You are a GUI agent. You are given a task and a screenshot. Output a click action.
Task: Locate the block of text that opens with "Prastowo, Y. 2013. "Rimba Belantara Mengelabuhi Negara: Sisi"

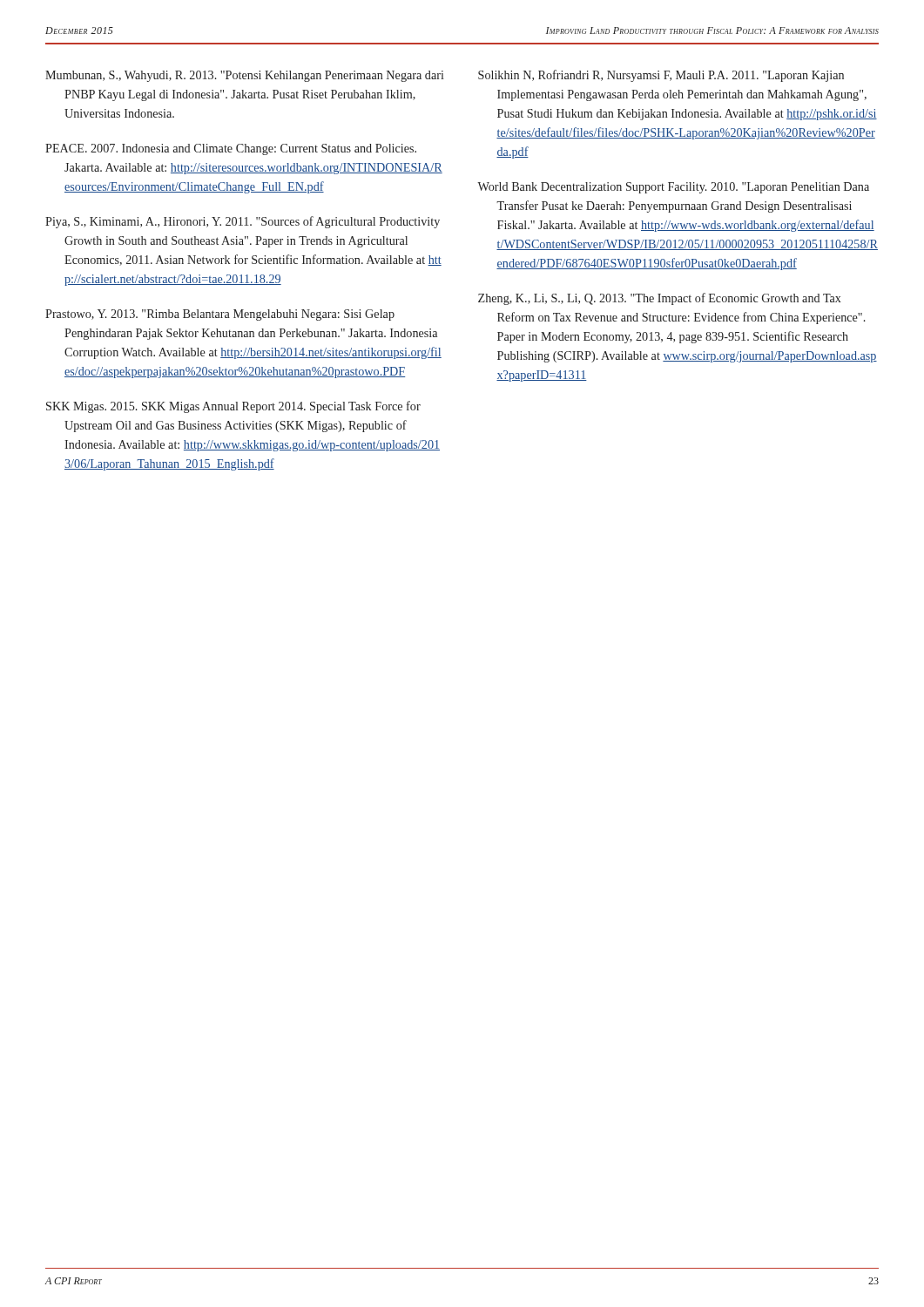tap(243, 342)
